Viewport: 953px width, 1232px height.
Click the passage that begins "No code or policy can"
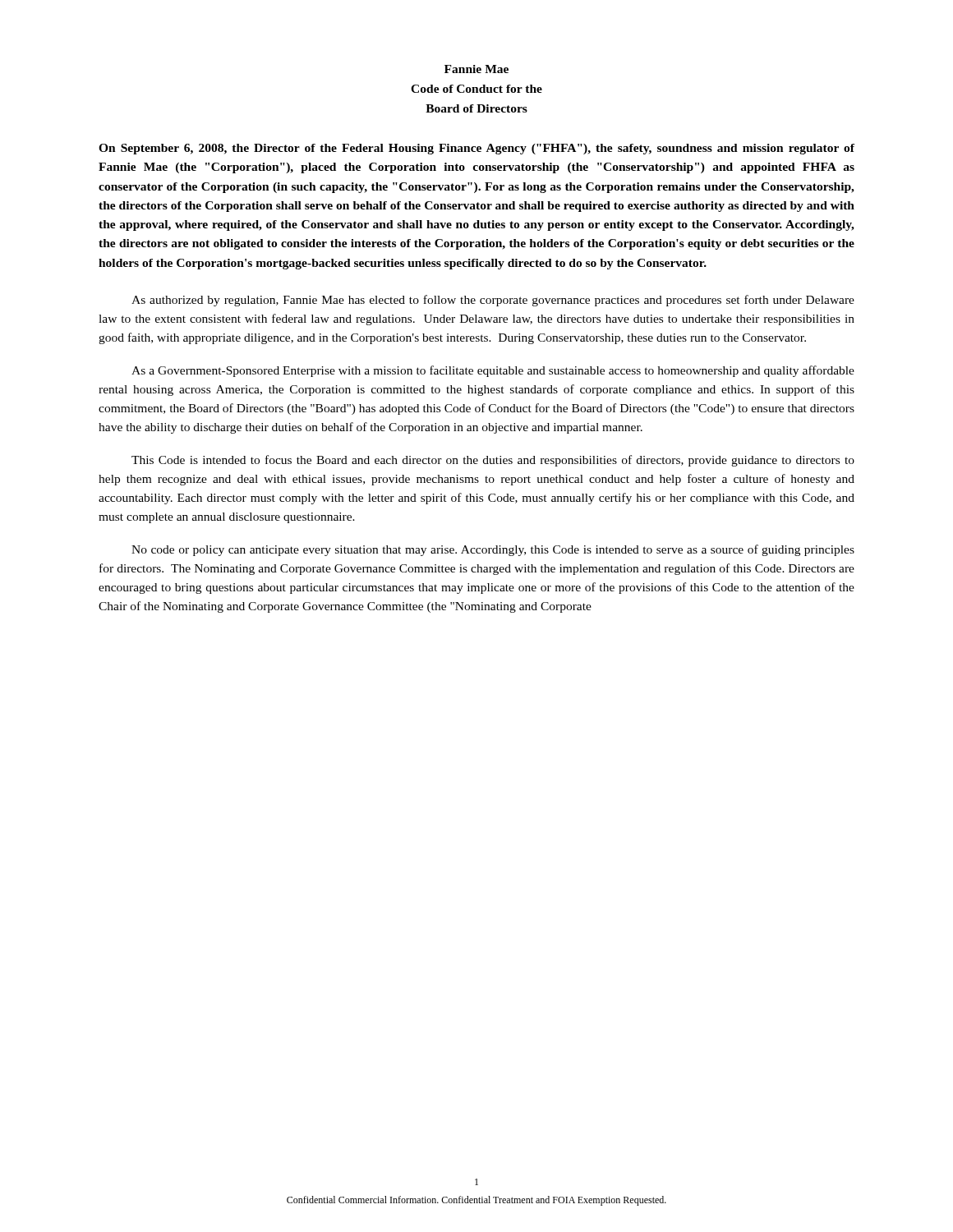[476, 577]
